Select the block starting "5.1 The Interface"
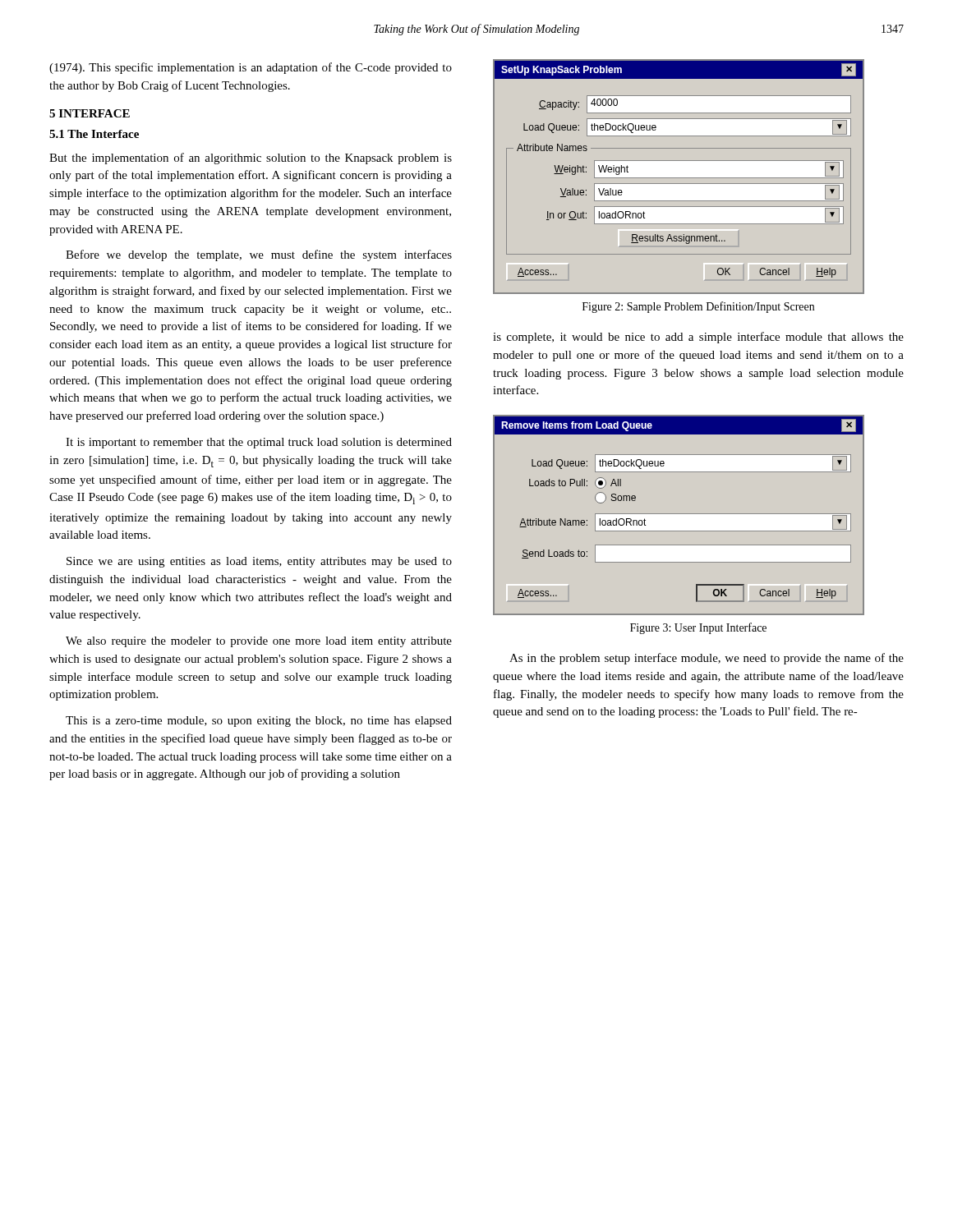Image resolution: width=953 pixels, height=1232 pixels. tap(94, 133)
